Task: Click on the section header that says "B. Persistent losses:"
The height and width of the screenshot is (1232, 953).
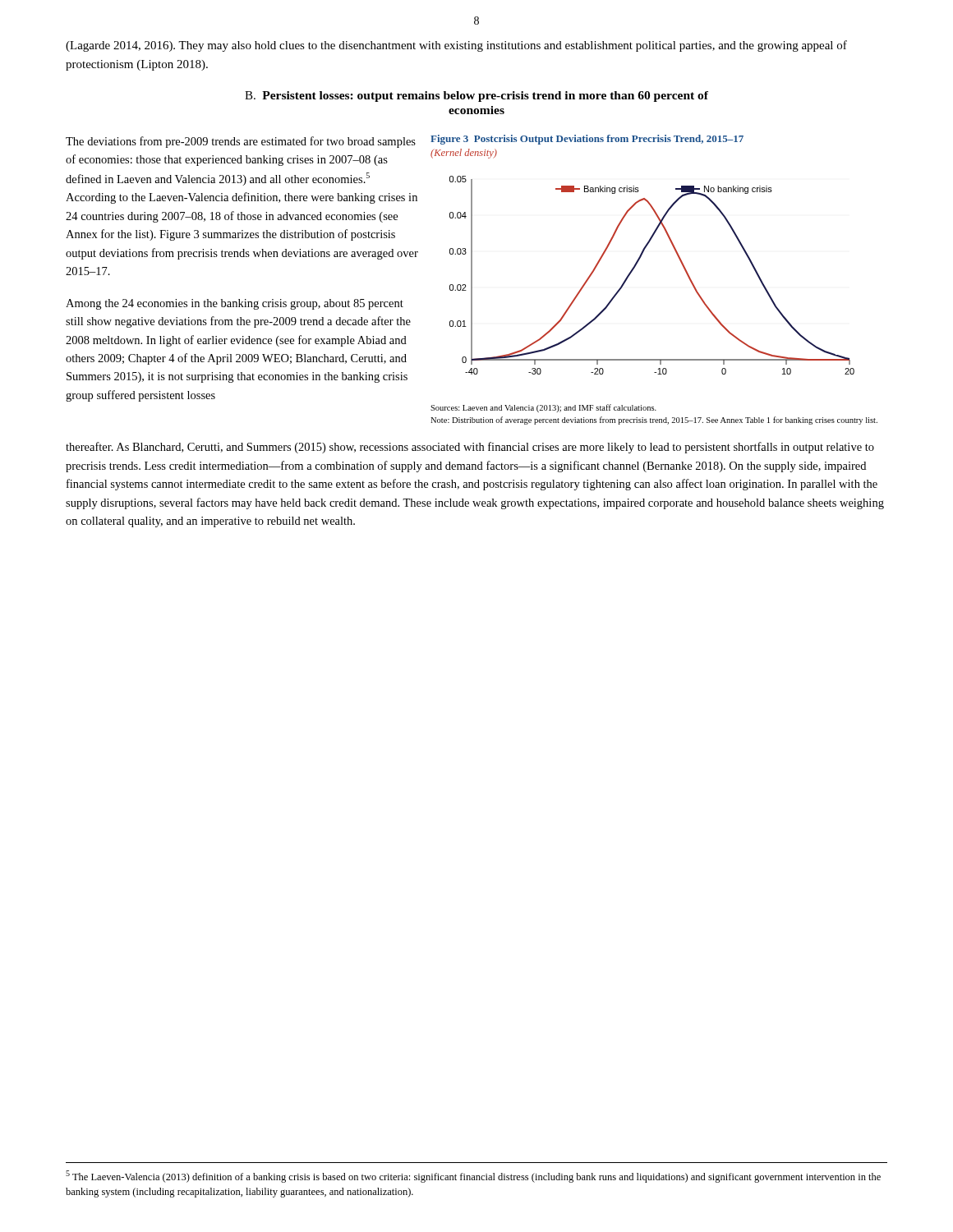Action: pos(476,102)
